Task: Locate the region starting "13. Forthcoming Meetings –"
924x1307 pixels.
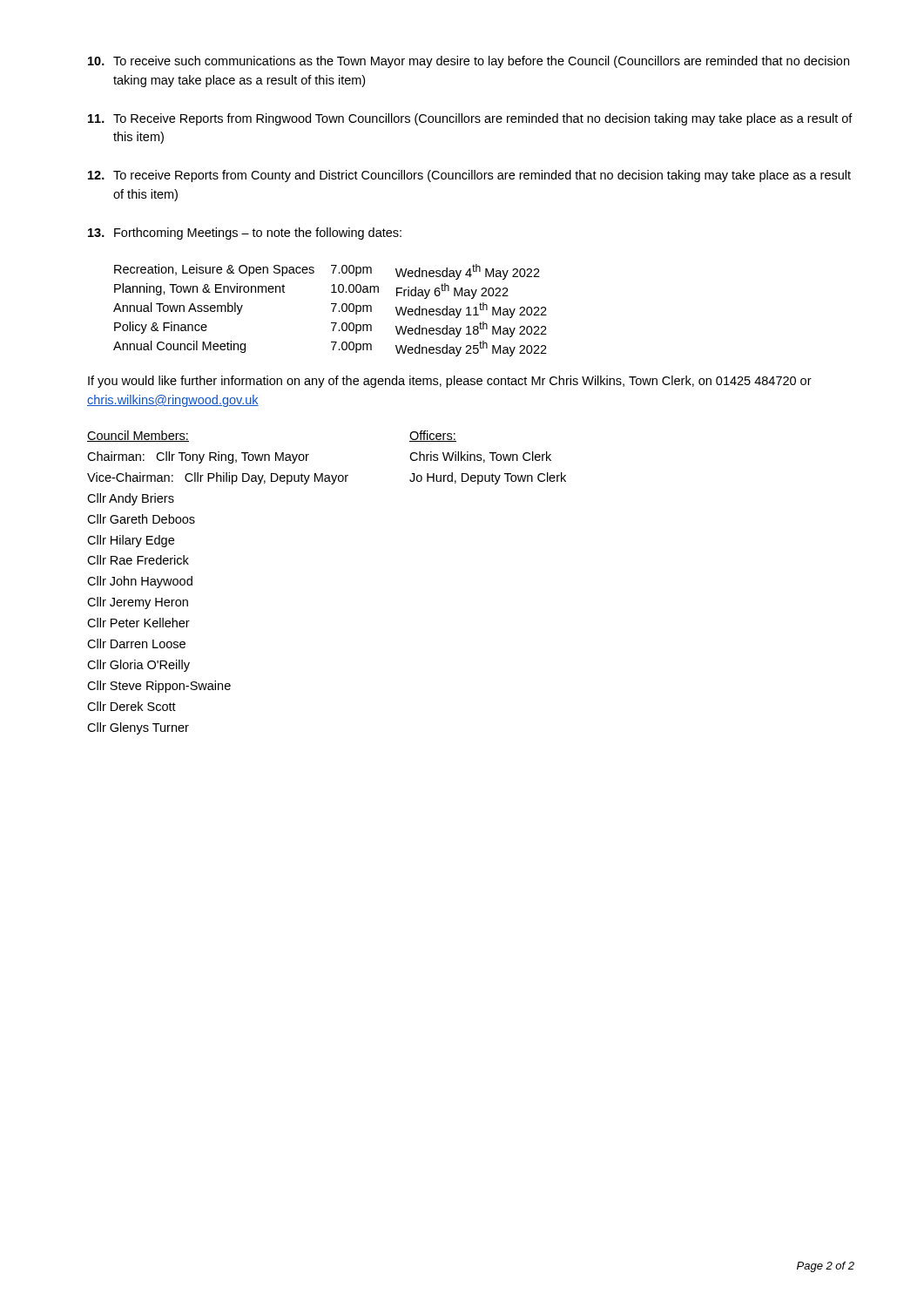Action: pos(245,234)
